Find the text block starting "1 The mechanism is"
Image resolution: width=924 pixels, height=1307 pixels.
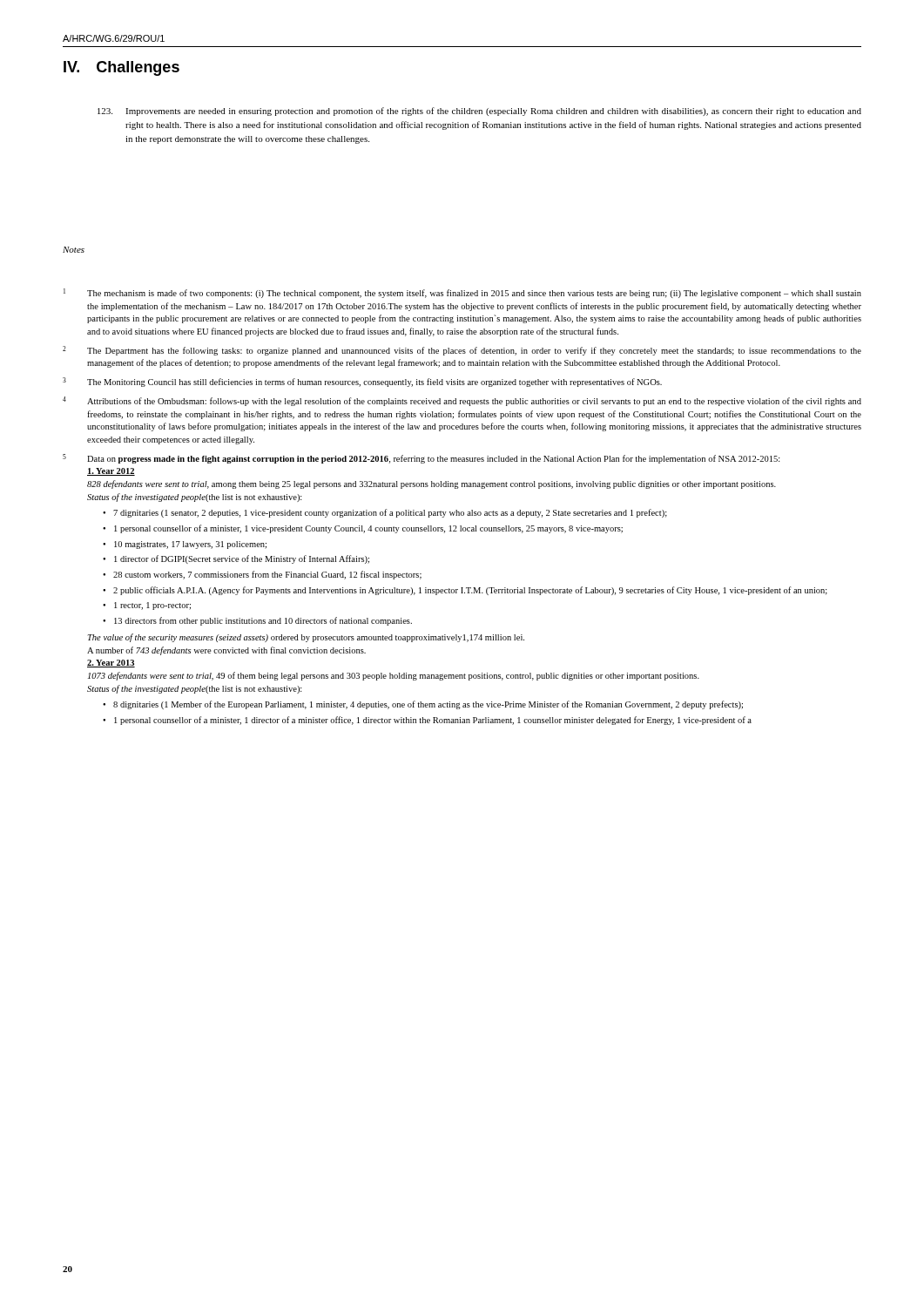462,312
